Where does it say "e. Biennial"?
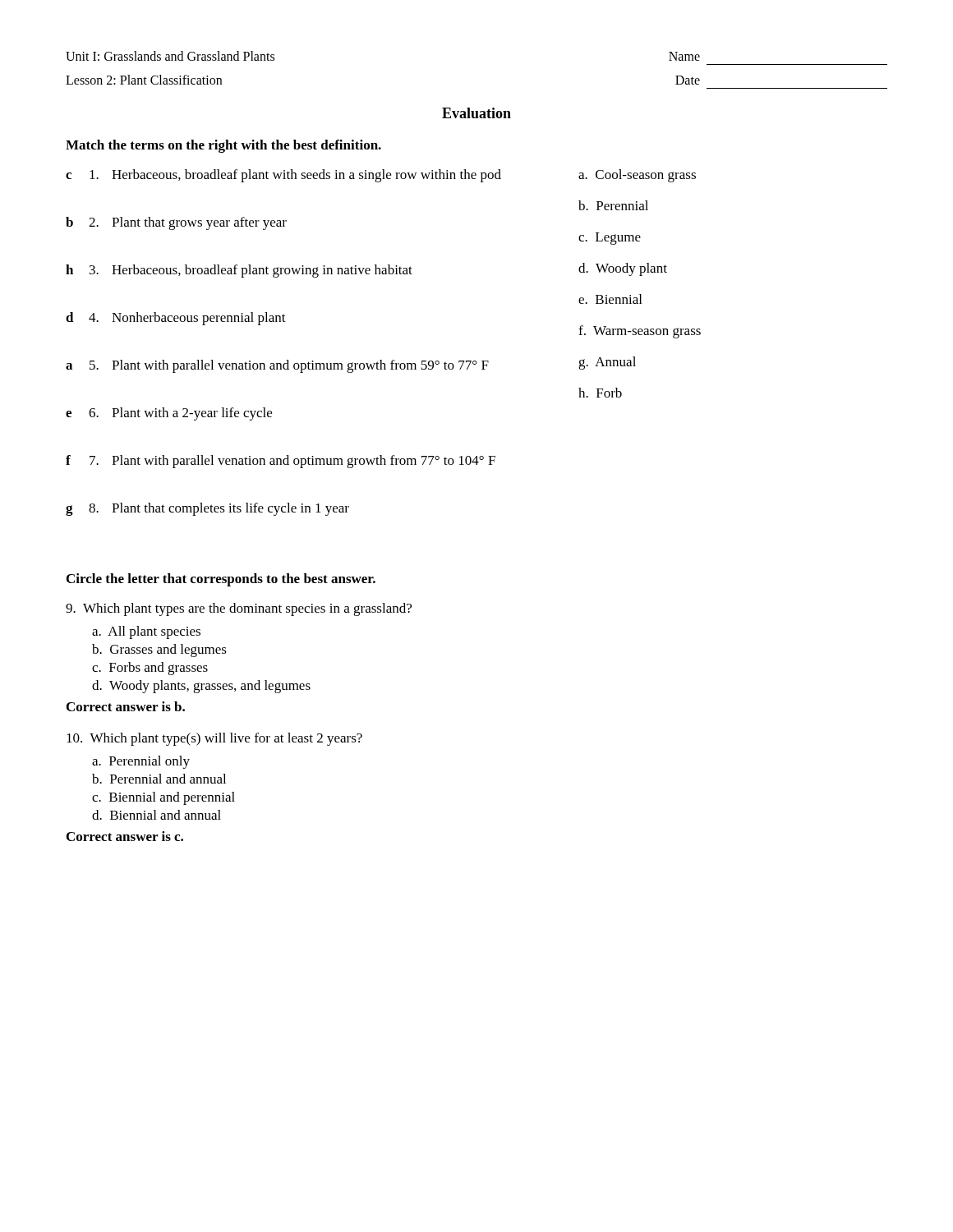The width and height of the screenshot is (953, 1232). coord(610,299)
